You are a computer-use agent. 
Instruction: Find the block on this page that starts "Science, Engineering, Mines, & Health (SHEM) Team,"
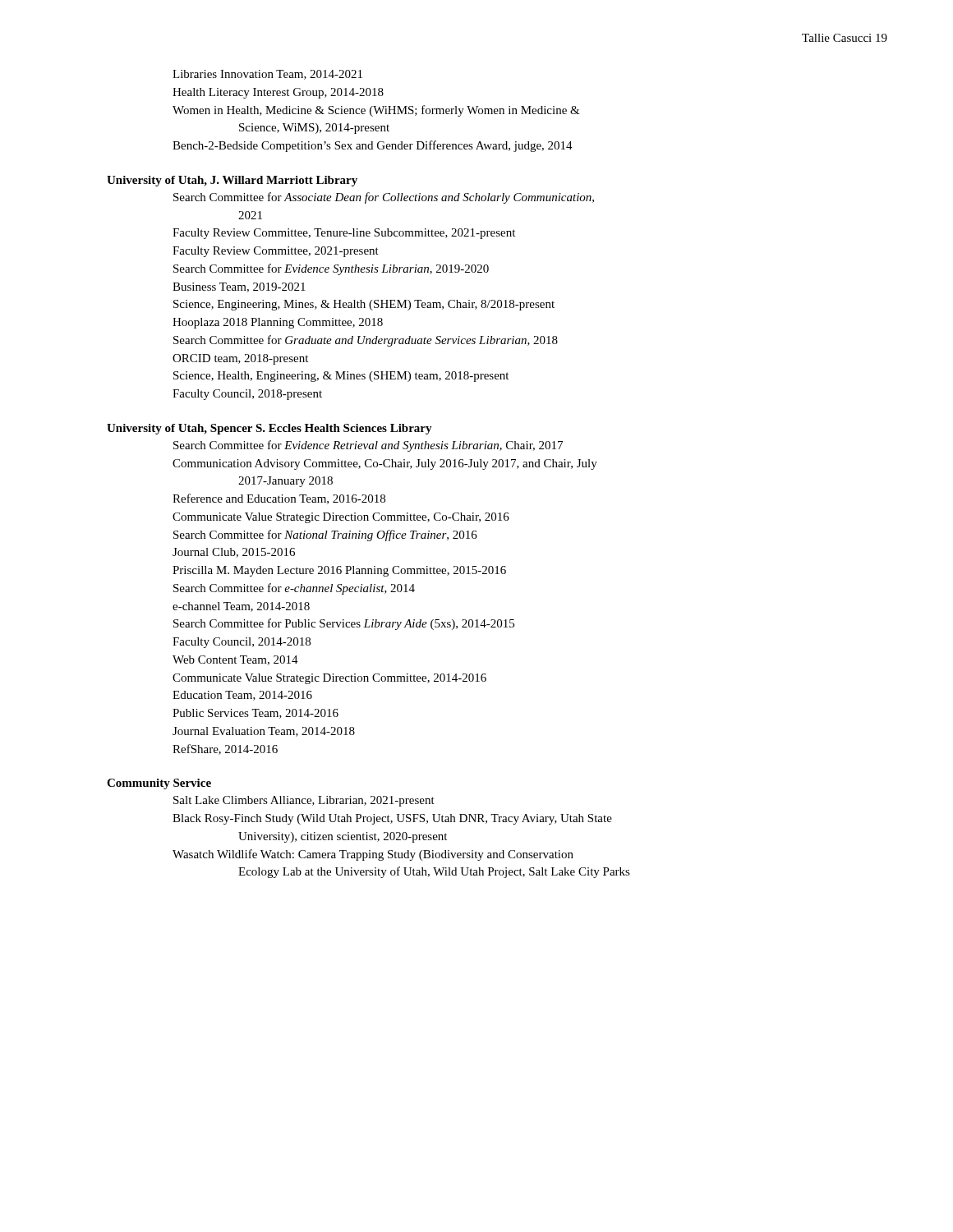click(x=364, y=304)
